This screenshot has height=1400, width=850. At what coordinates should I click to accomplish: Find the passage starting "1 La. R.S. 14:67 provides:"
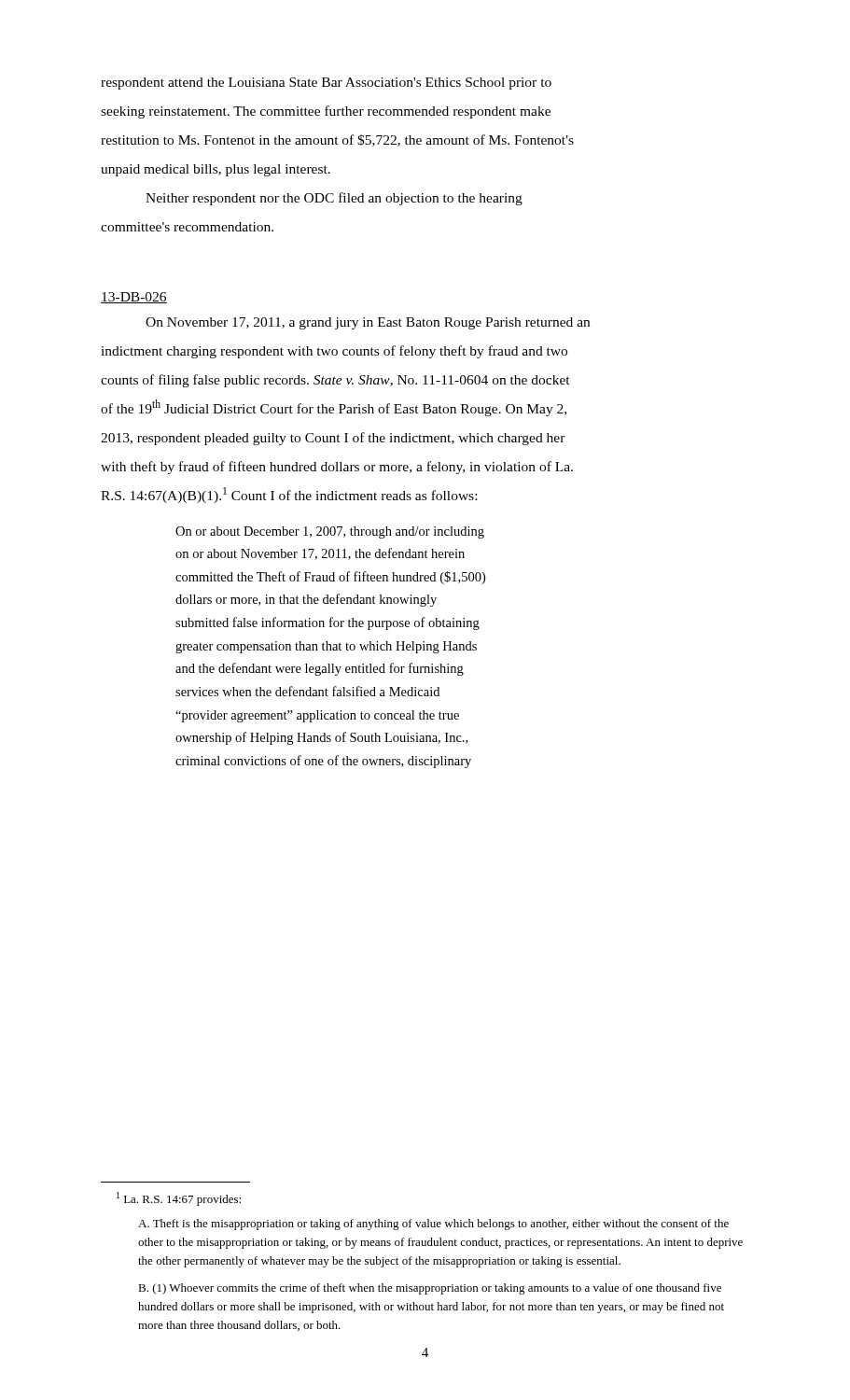click(x=425, y=1258)
